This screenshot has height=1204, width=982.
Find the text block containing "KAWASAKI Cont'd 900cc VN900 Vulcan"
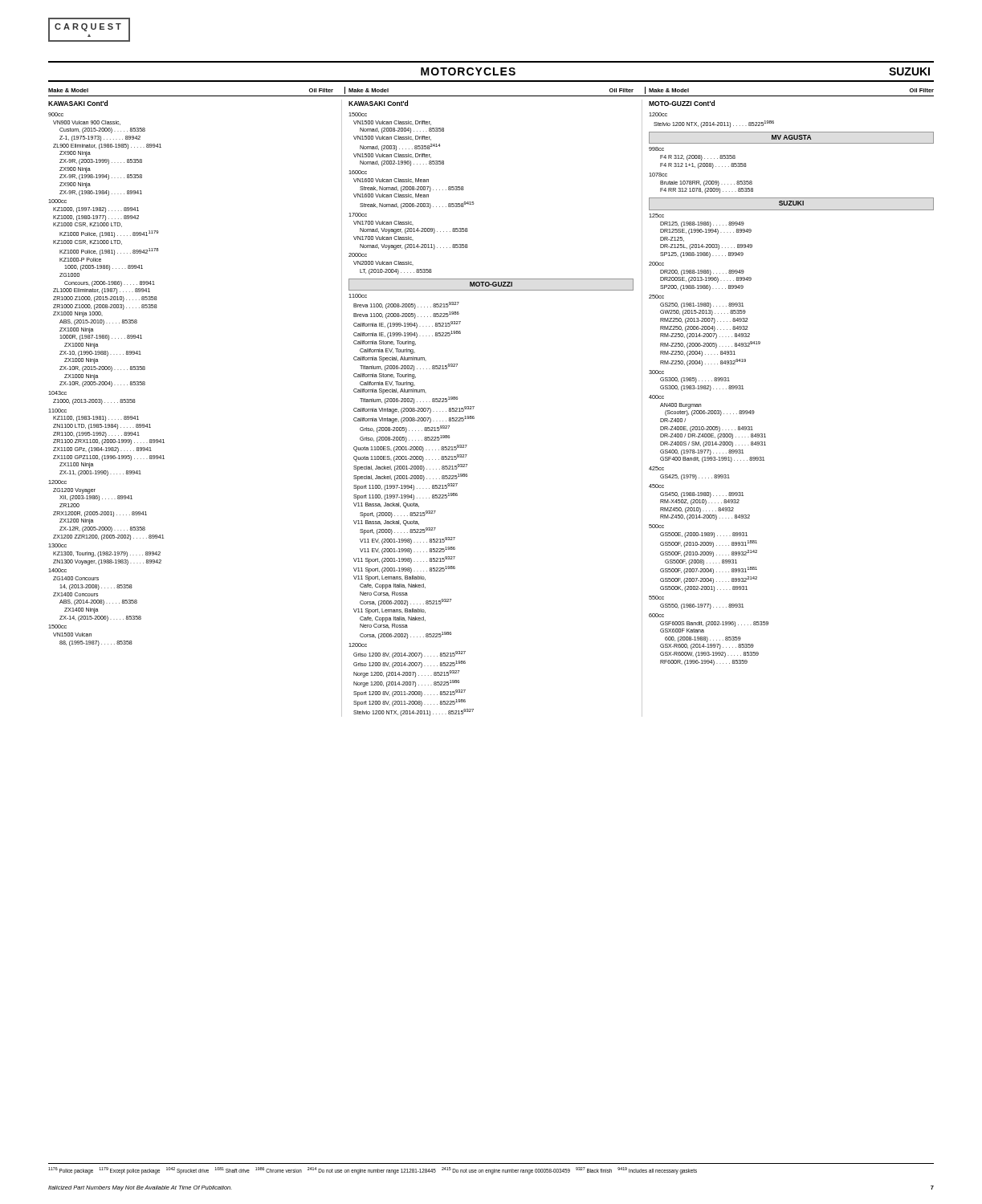tap(78, 103)
